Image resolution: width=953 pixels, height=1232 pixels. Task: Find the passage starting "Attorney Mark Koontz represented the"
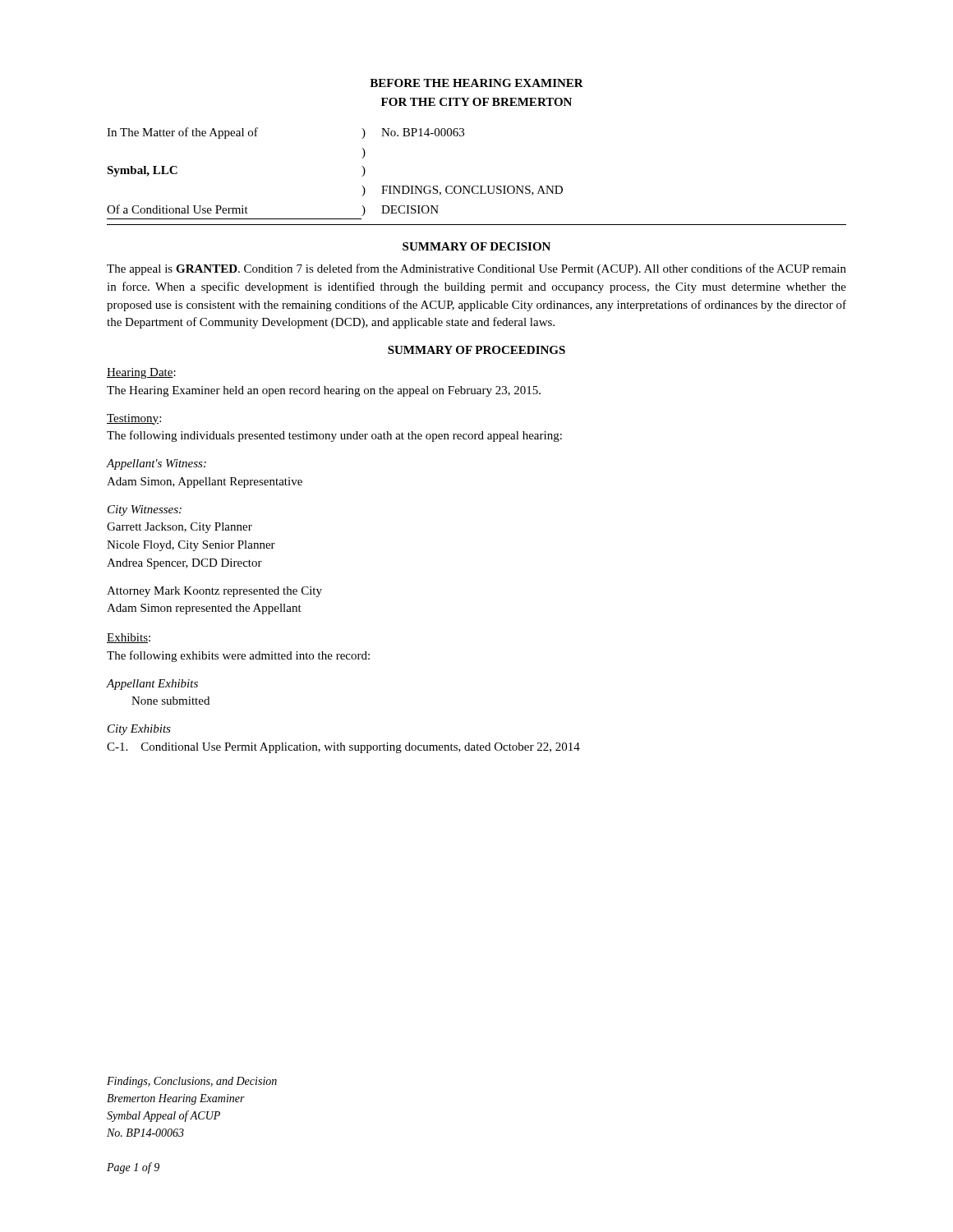click(x=214, y=599)
